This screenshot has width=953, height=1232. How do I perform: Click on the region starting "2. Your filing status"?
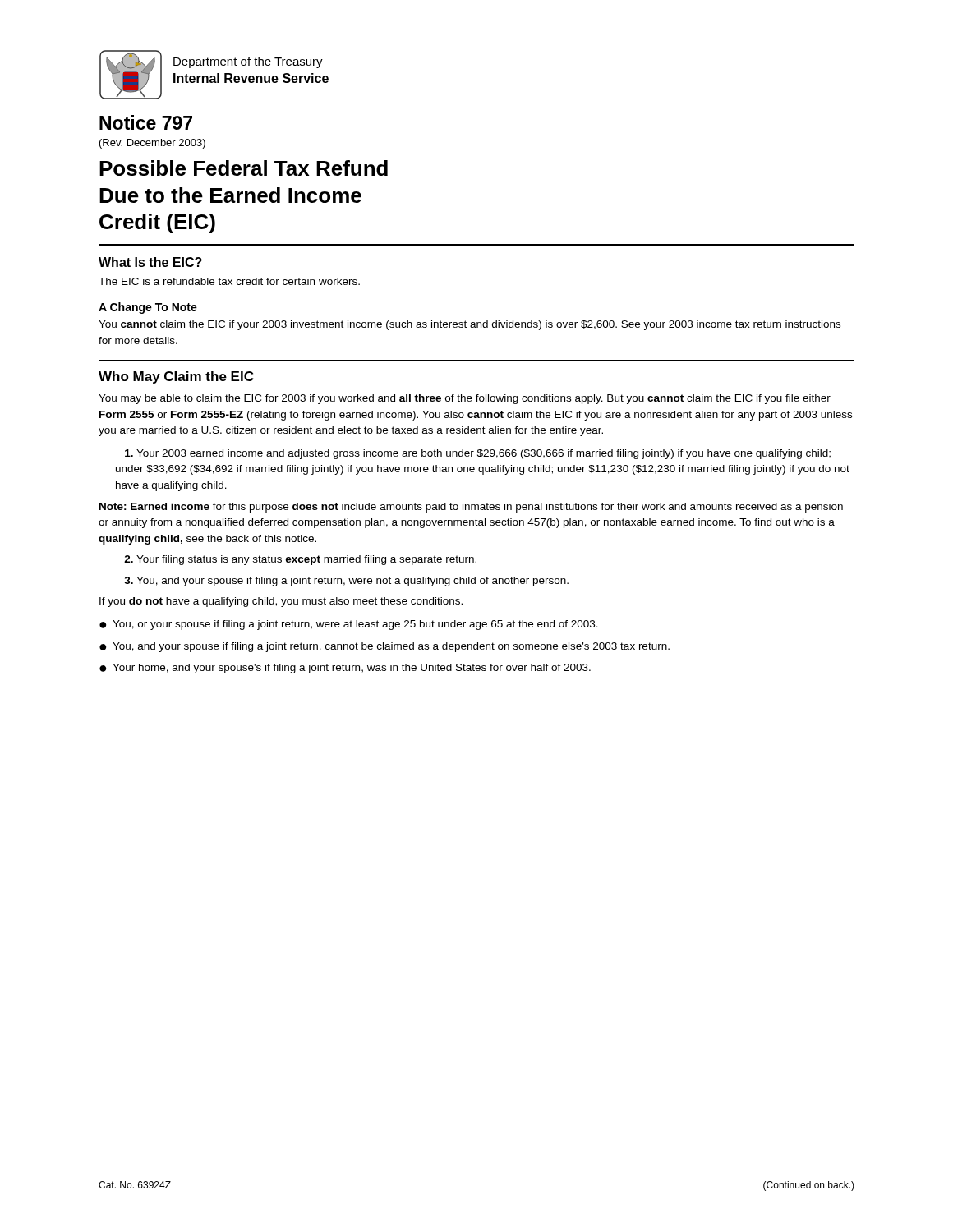click(296, 559)
